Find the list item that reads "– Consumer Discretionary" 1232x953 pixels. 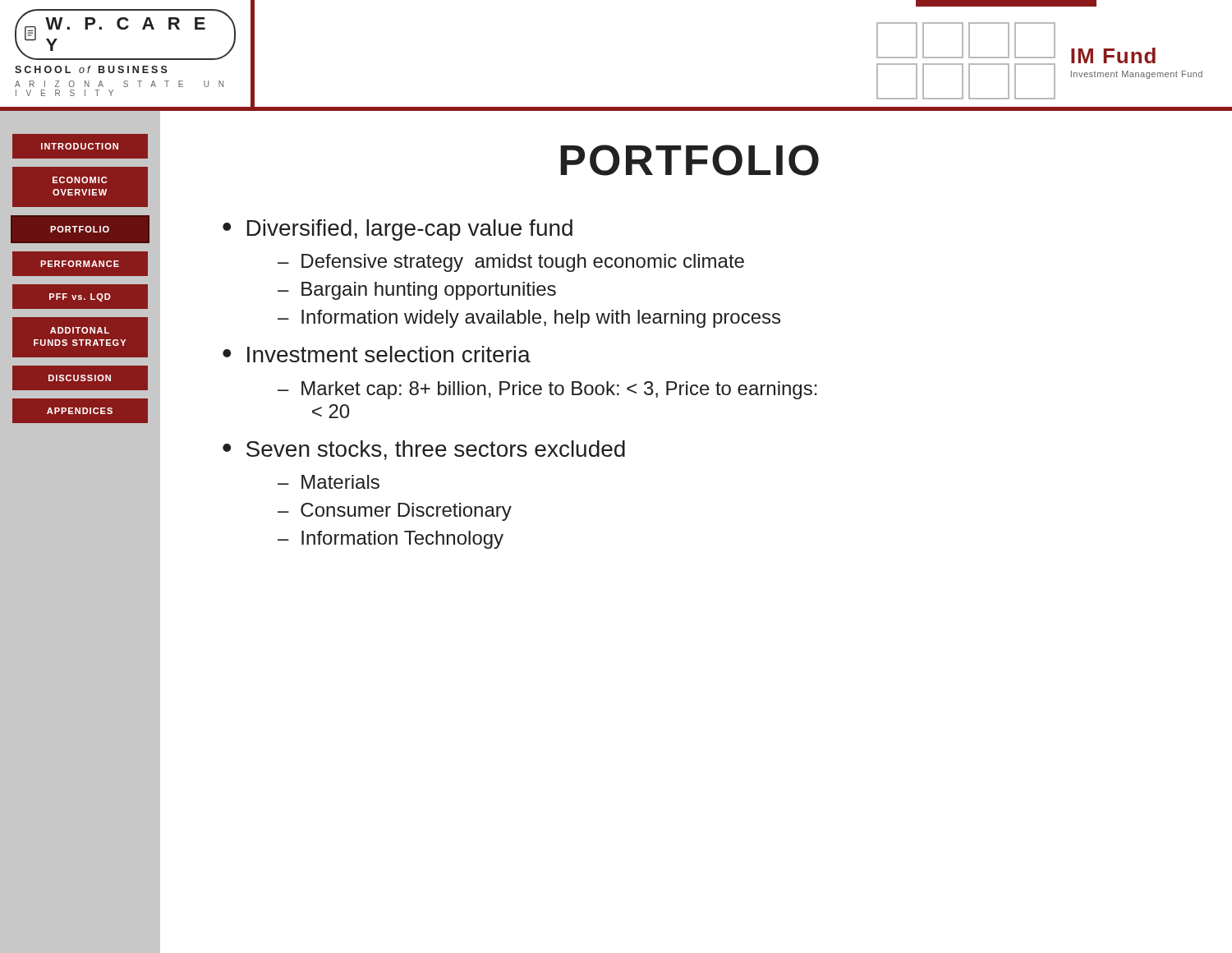tap(395, 510)
